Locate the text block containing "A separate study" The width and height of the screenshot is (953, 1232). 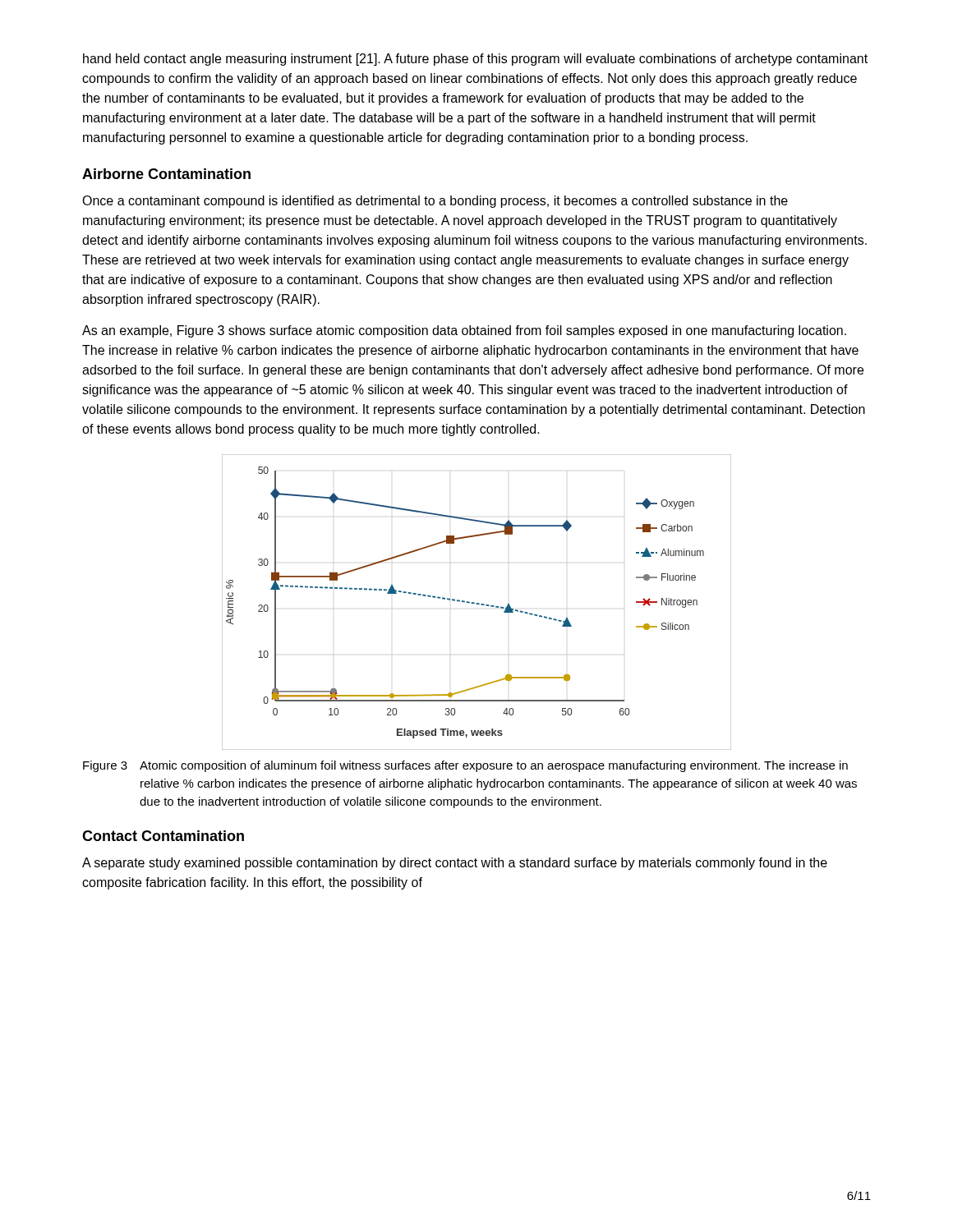[455, 873]
